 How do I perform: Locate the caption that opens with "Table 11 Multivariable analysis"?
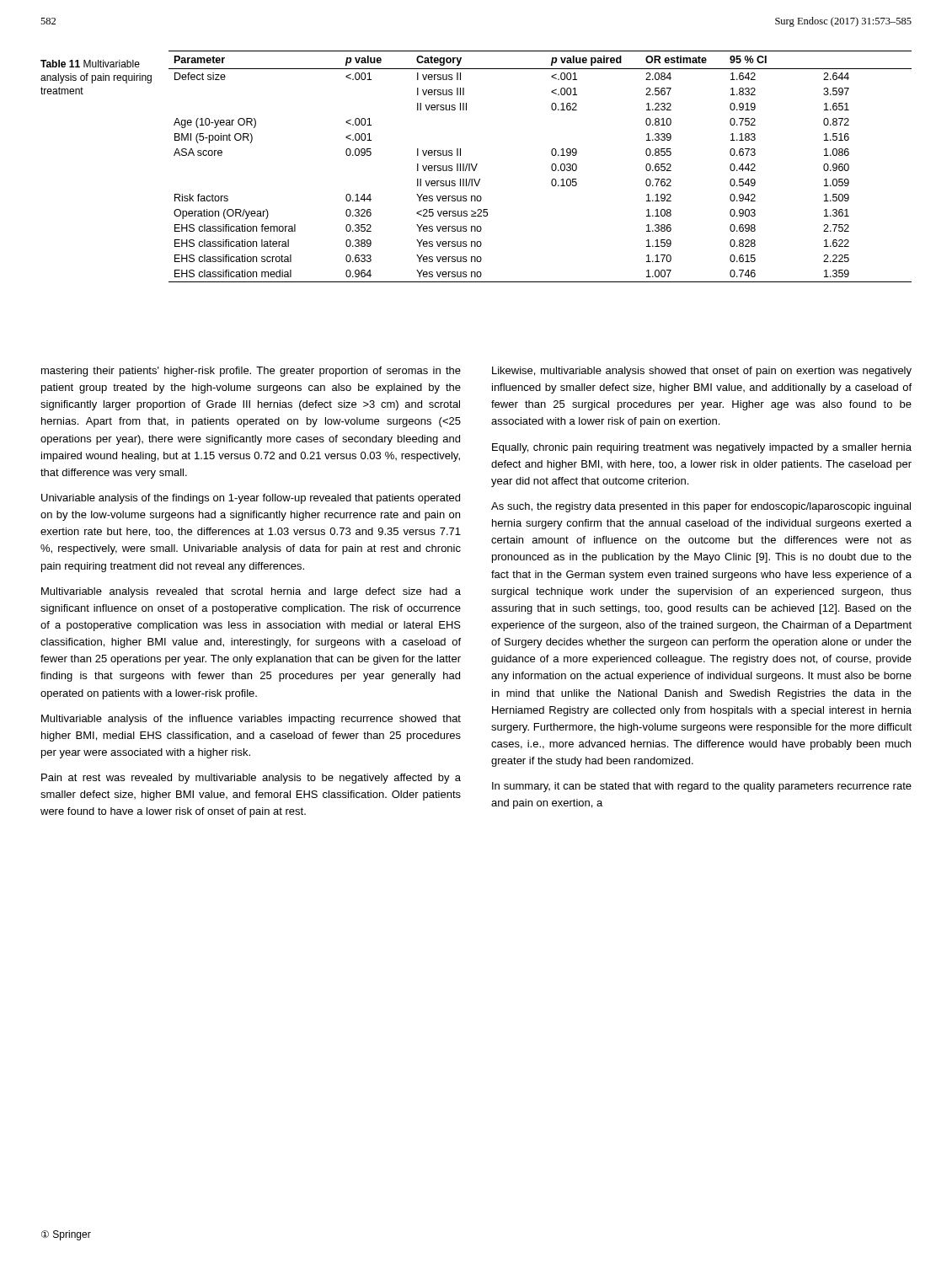[96, 78]
